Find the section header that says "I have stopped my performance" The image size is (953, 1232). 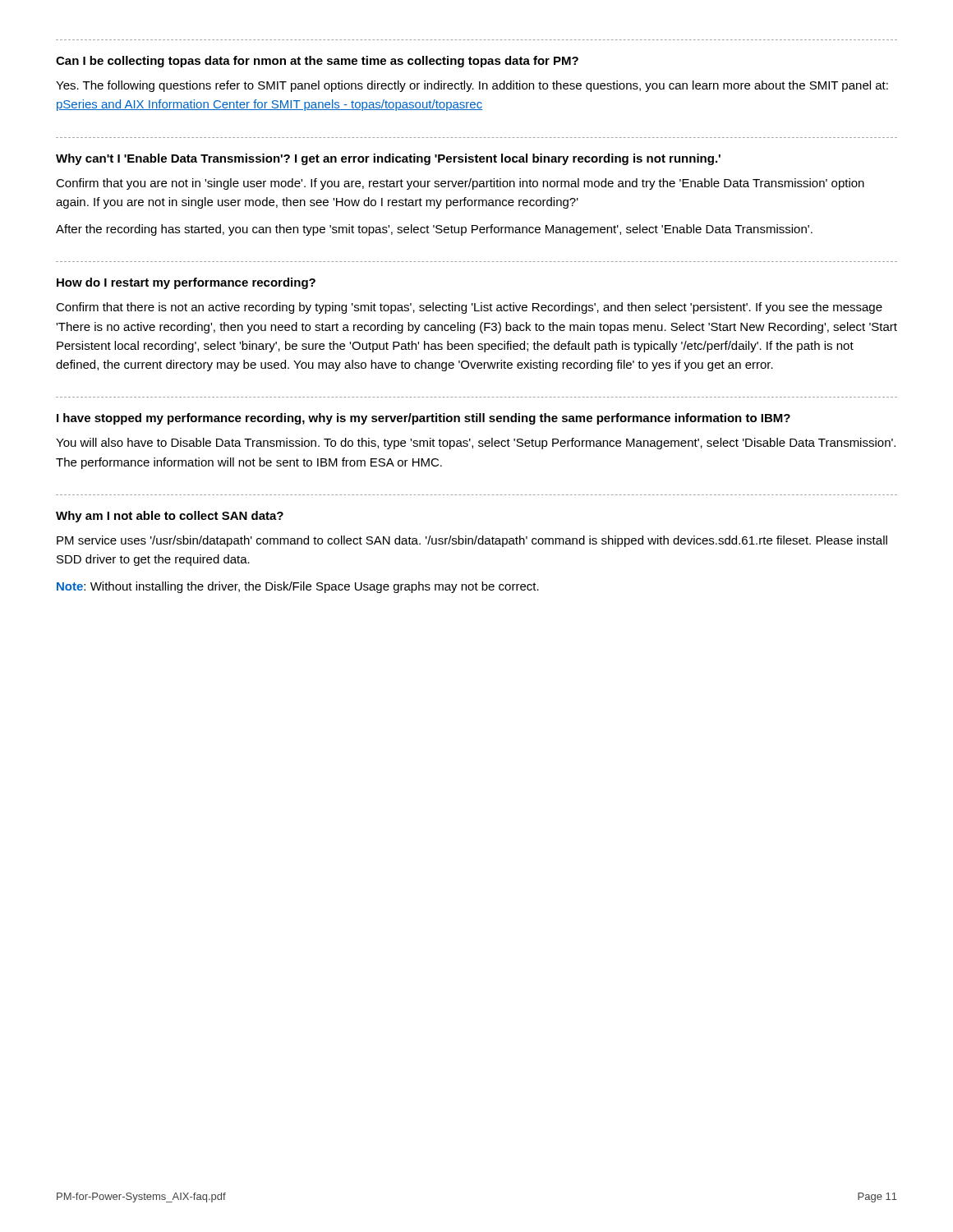[x=423, y=418]
